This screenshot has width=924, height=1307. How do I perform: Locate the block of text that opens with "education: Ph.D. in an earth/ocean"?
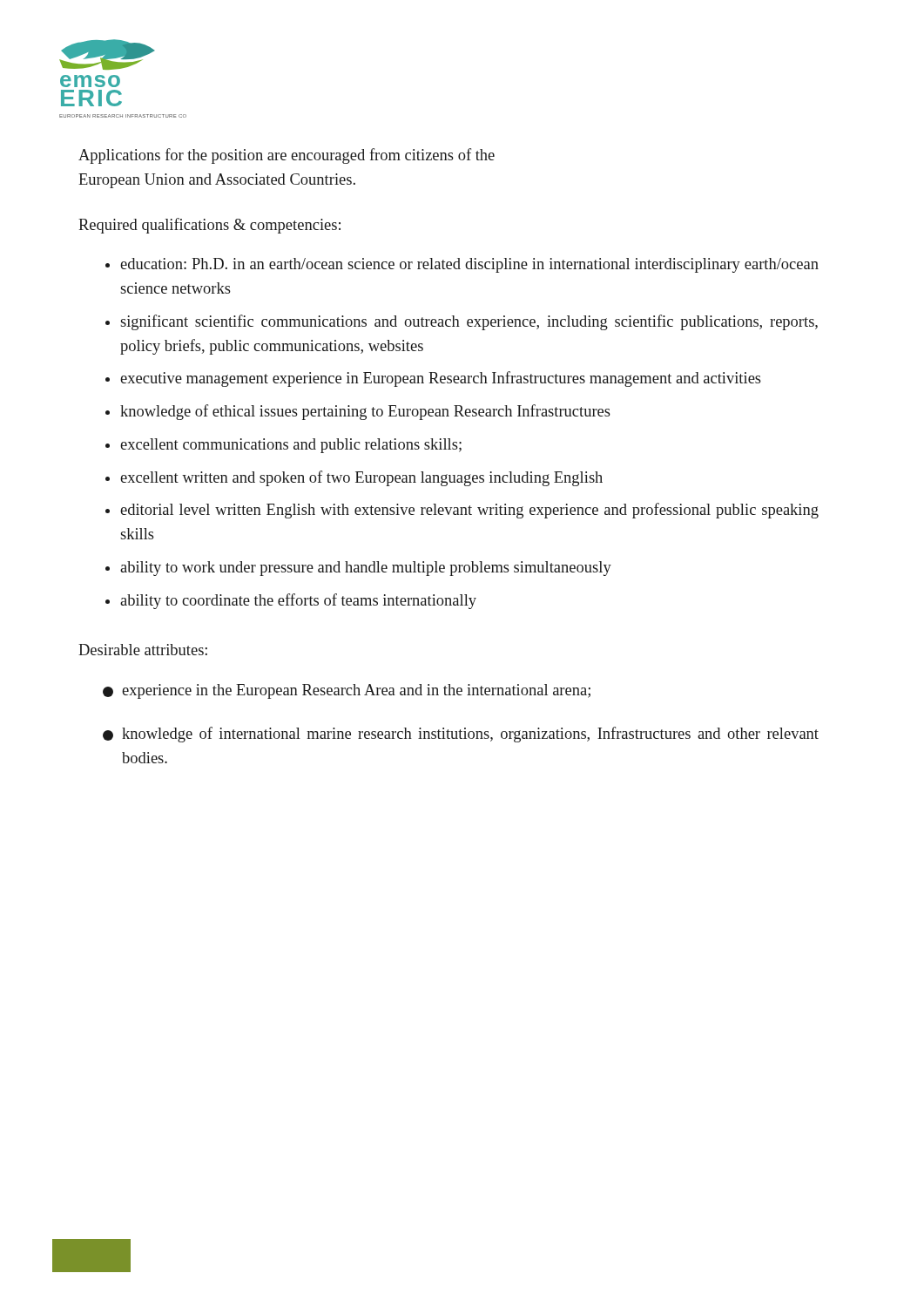(x=469, y=276)
